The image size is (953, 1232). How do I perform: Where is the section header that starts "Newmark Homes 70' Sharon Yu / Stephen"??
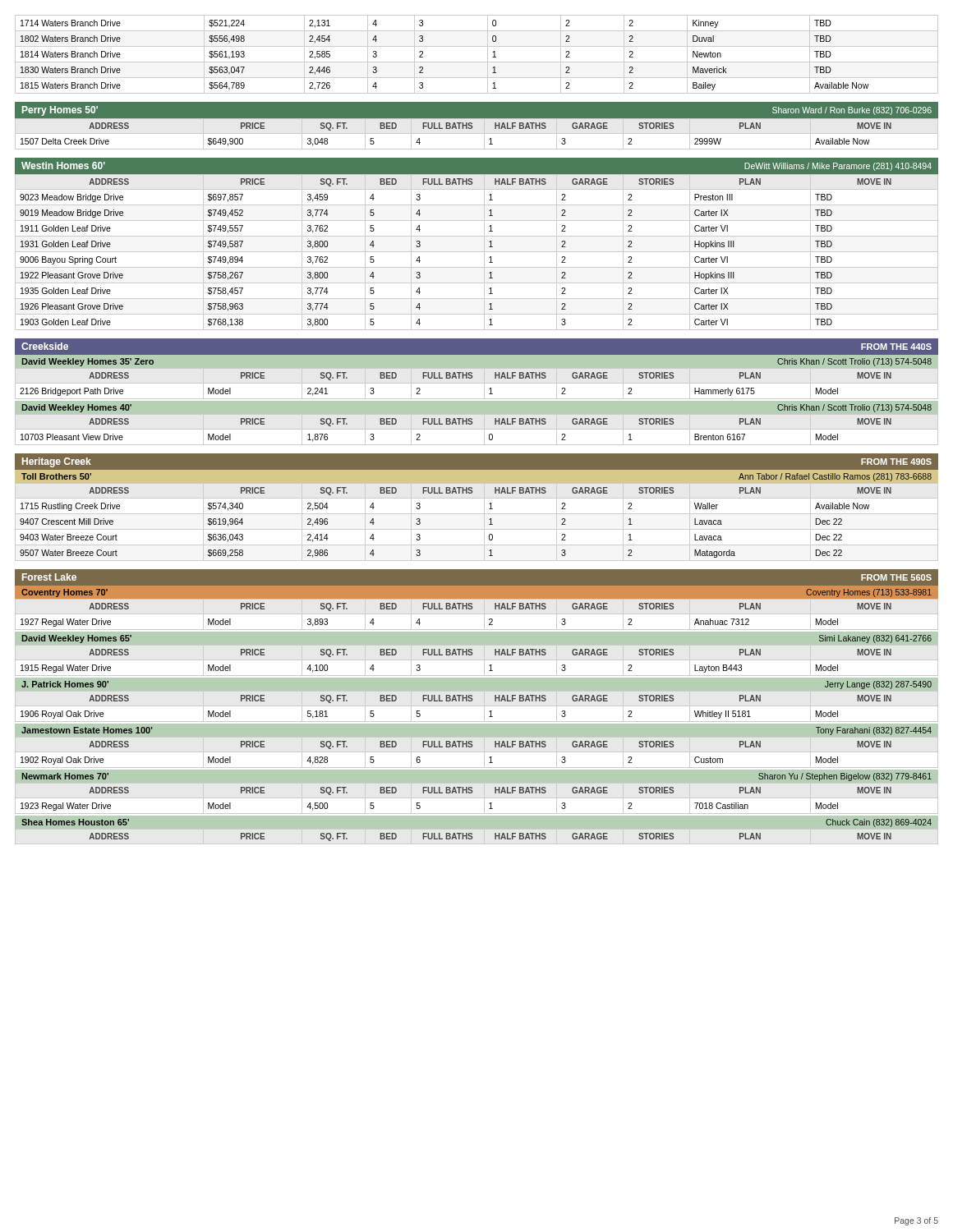[476, 776]
